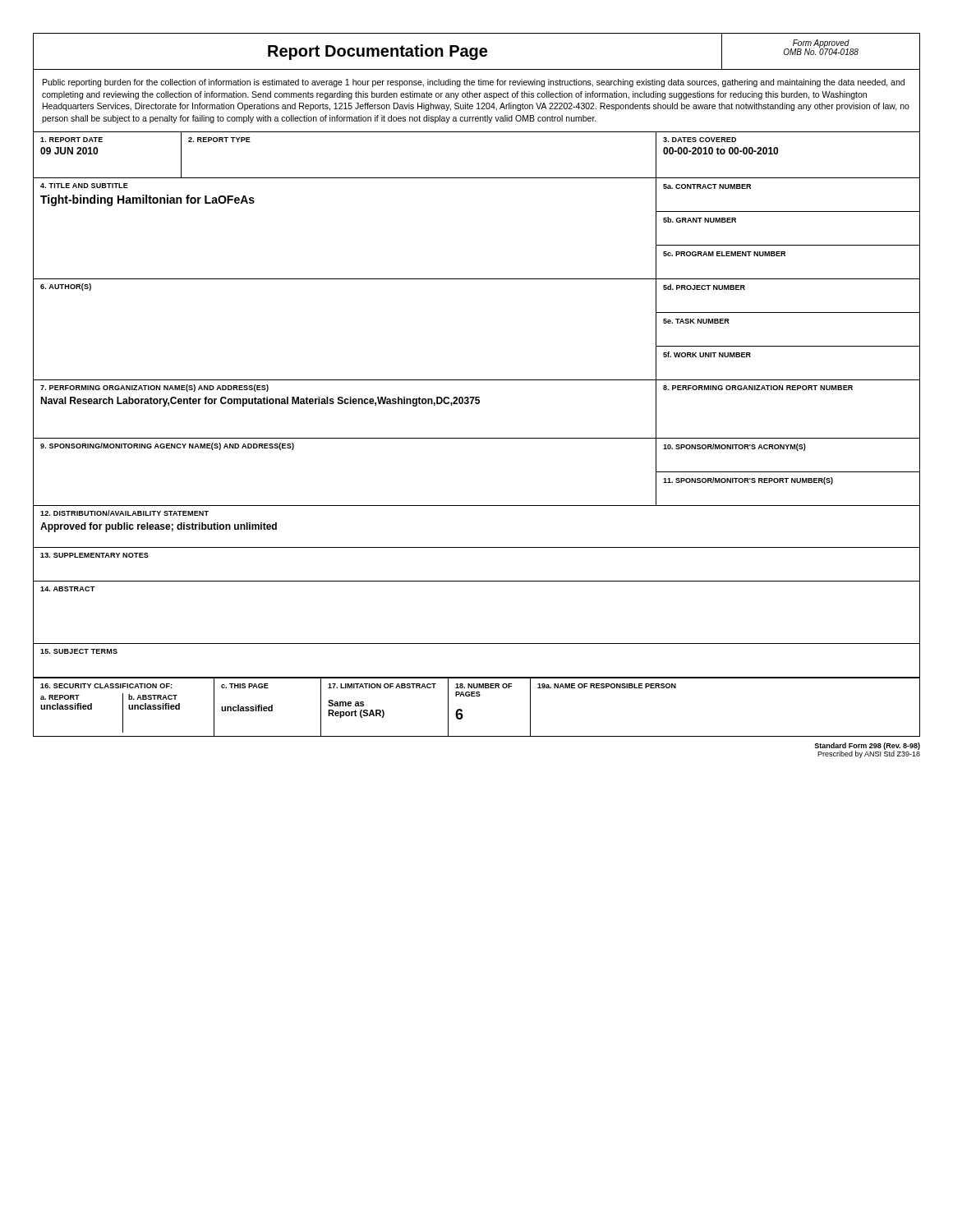This screenshot has height=1232, width=953.
Task: Select a table
Action: point(476,155)
